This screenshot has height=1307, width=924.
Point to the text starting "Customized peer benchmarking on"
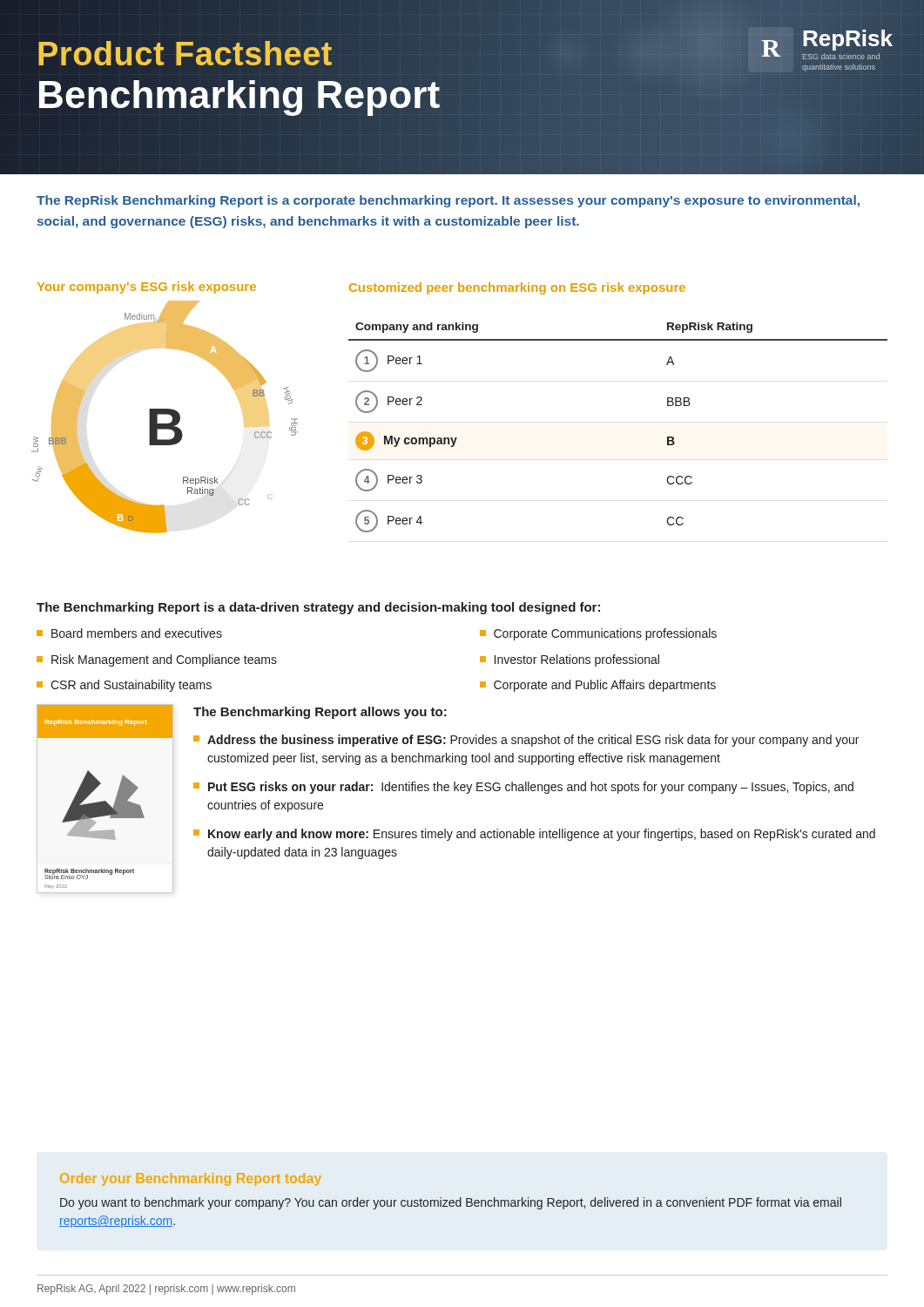click(517, 287)
